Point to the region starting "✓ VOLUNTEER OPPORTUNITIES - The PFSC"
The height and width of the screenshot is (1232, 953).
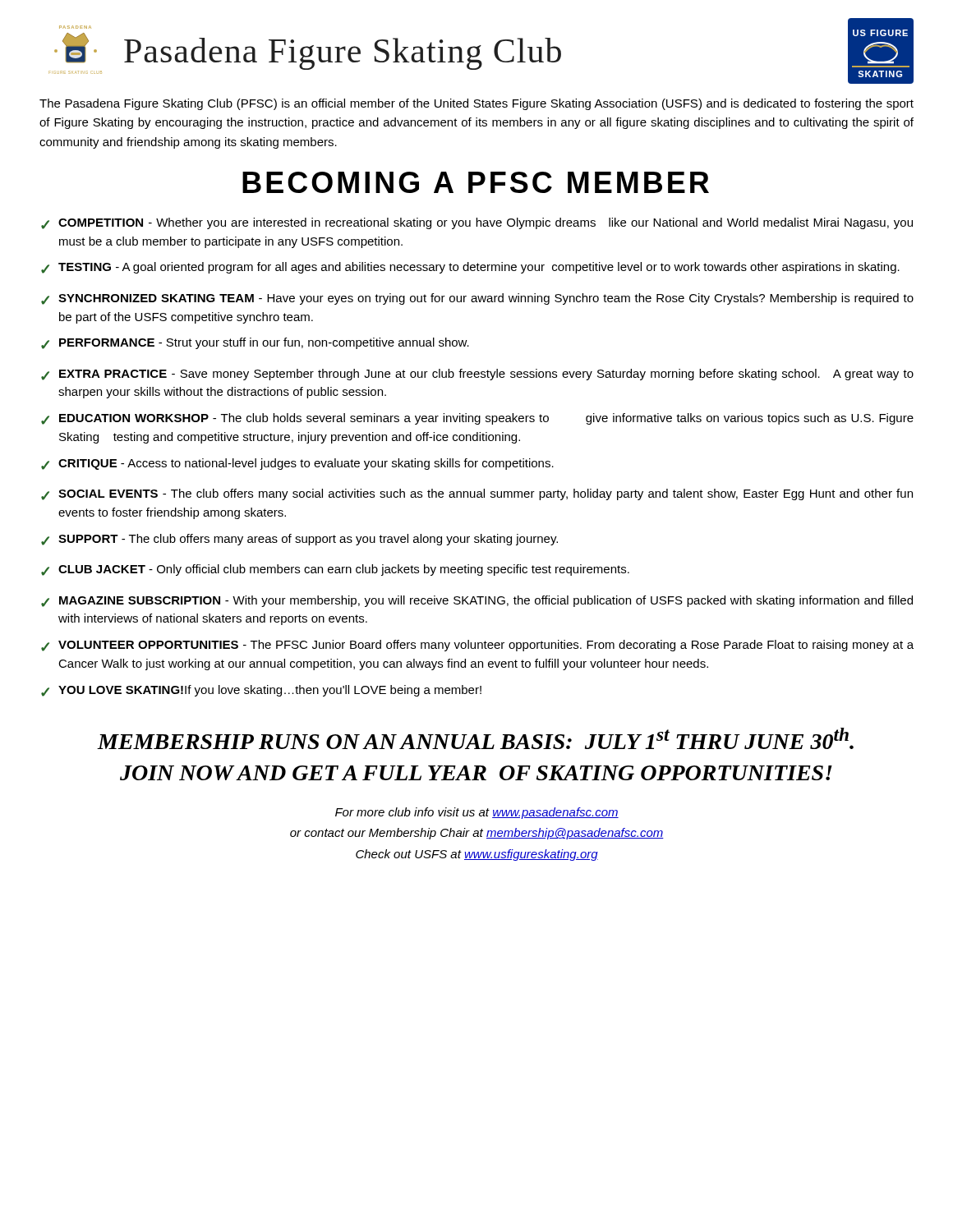[x=476, y=655]
